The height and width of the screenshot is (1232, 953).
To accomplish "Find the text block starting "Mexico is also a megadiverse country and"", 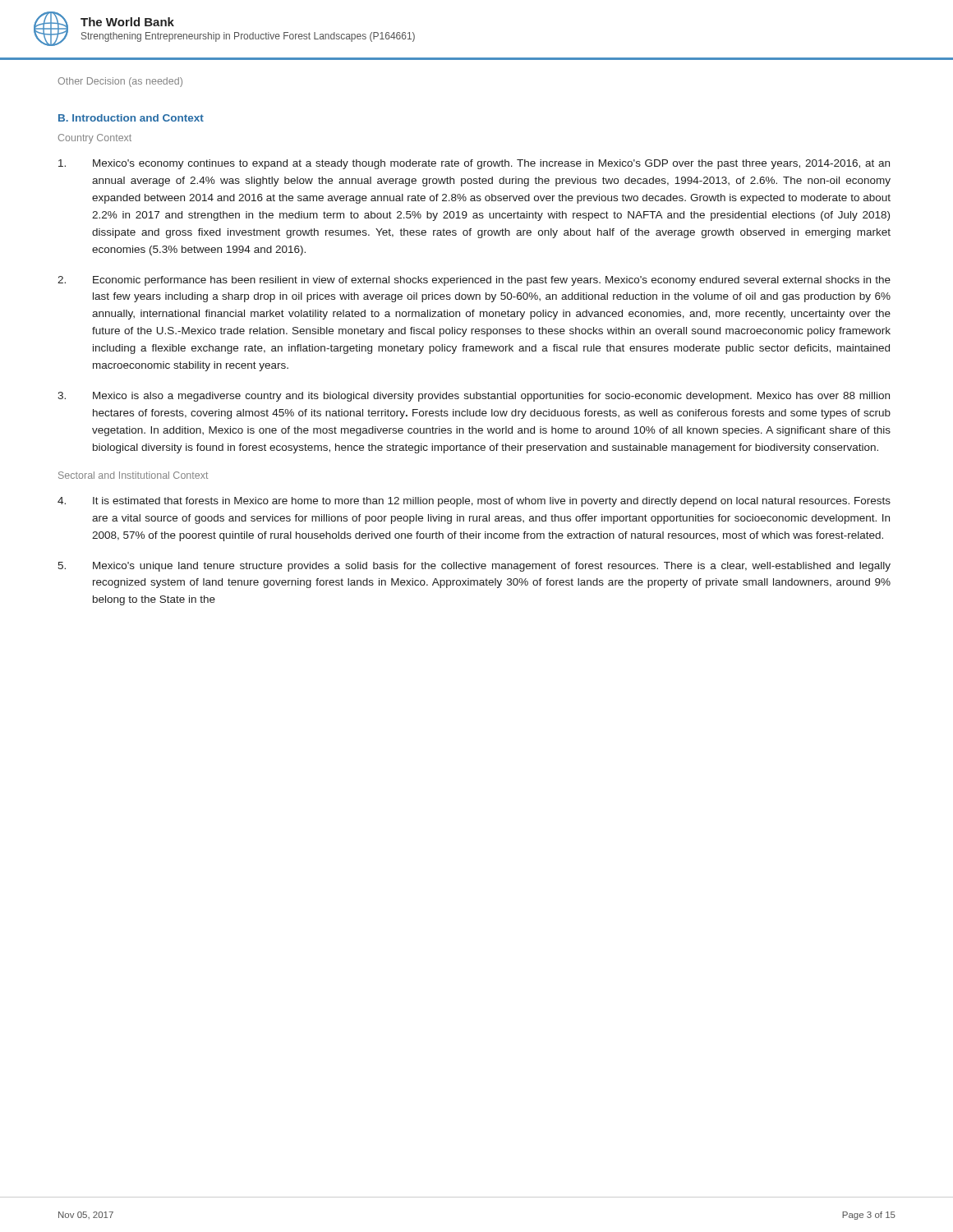I will pos(474,422).
